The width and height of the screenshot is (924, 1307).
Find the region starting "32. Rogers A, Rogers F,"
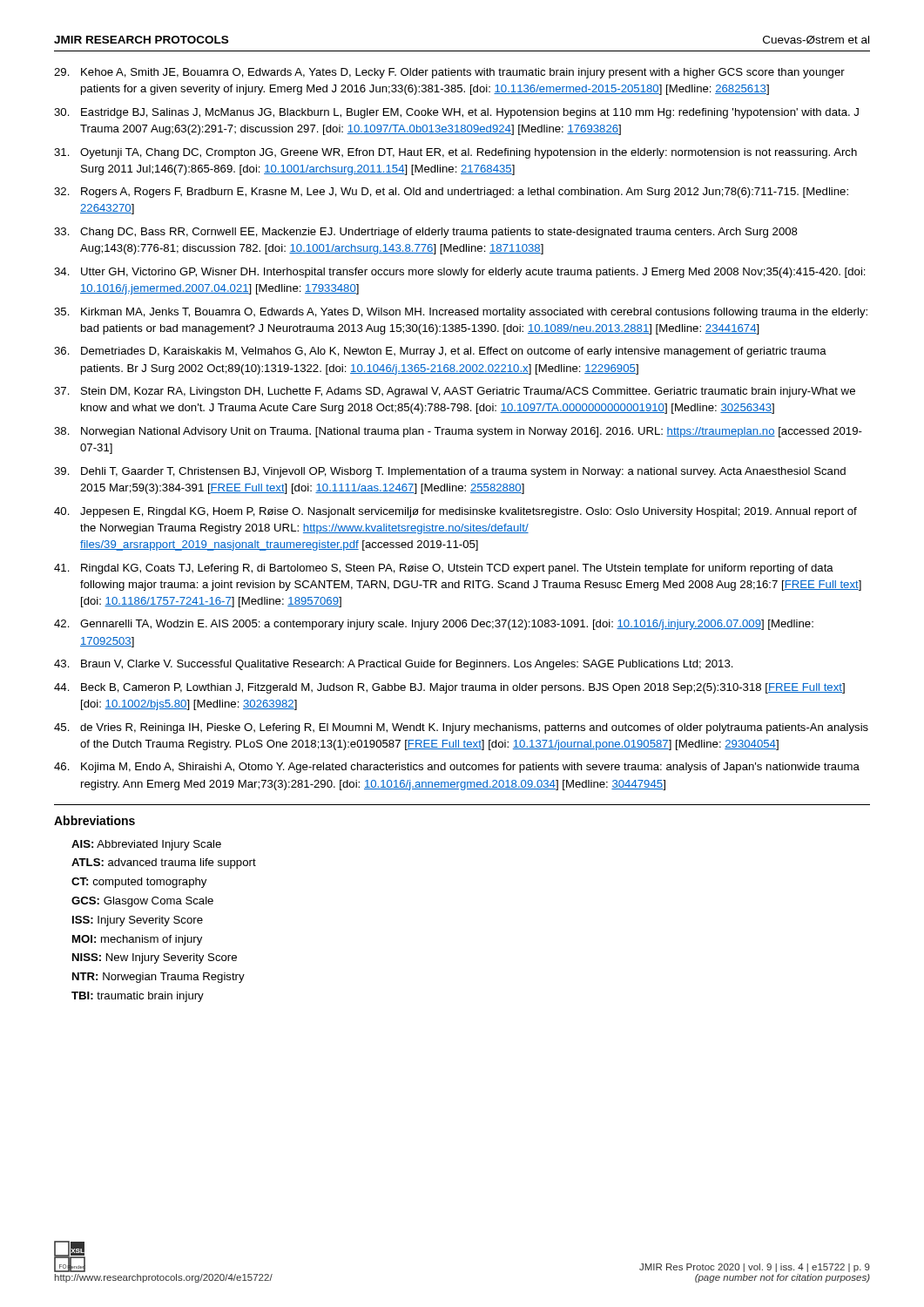(x=462, y=200)
